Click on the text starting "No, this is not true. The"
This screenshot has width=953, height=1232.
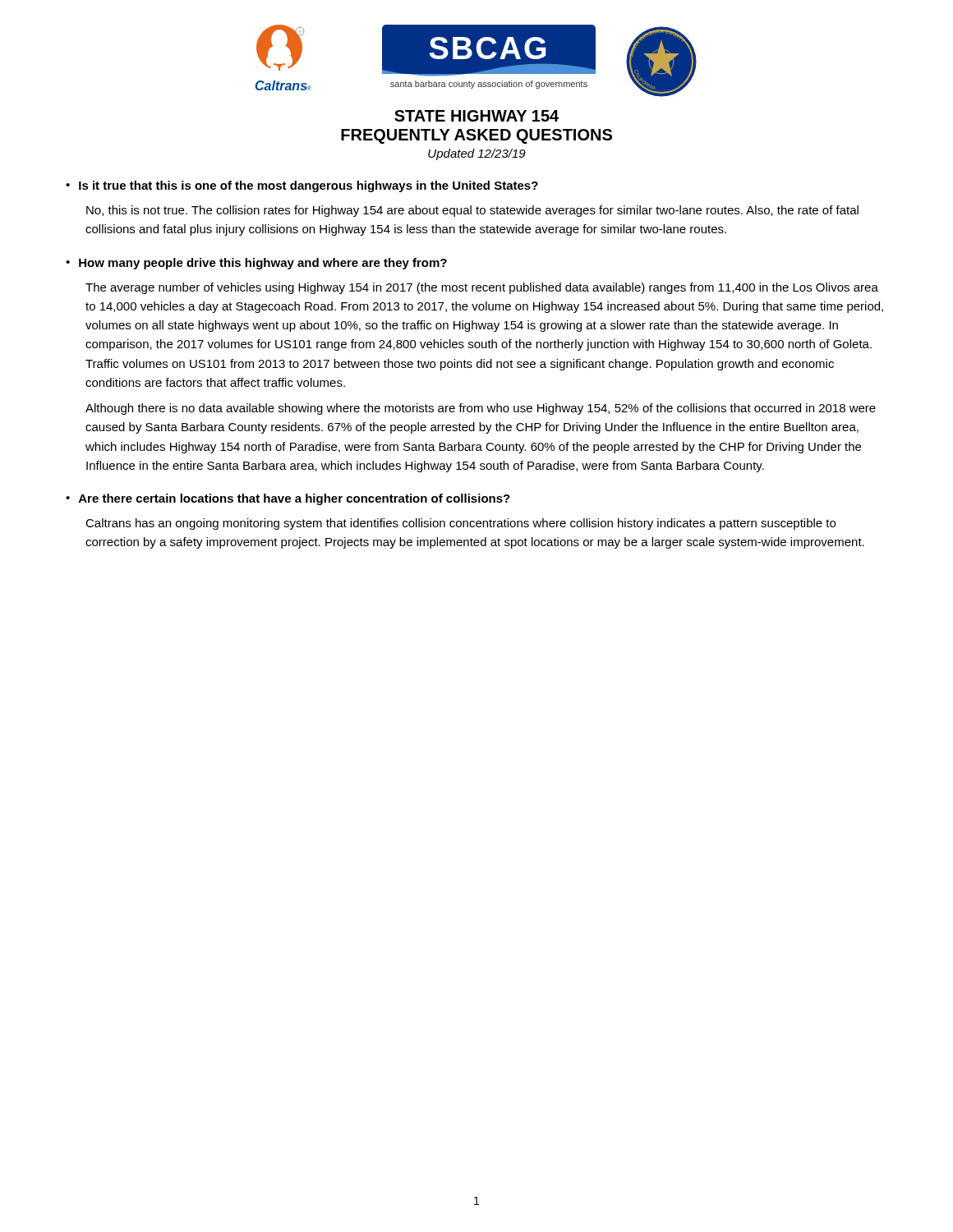click(x=472, y=219)
